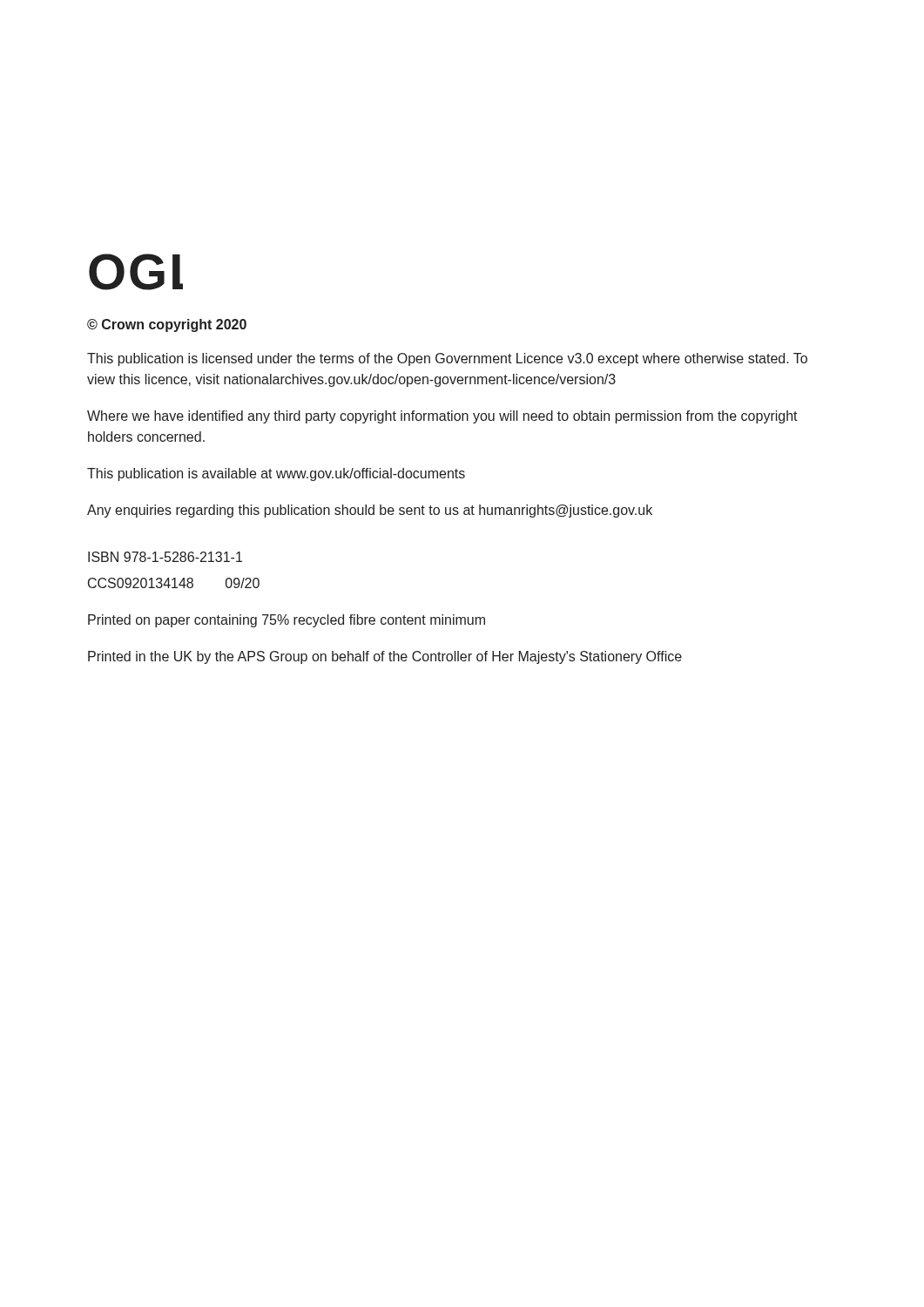924x1307 pixels.
Task: Locate the text starting "Any enquiries regarding"
Action: click(x=370, y=510)
